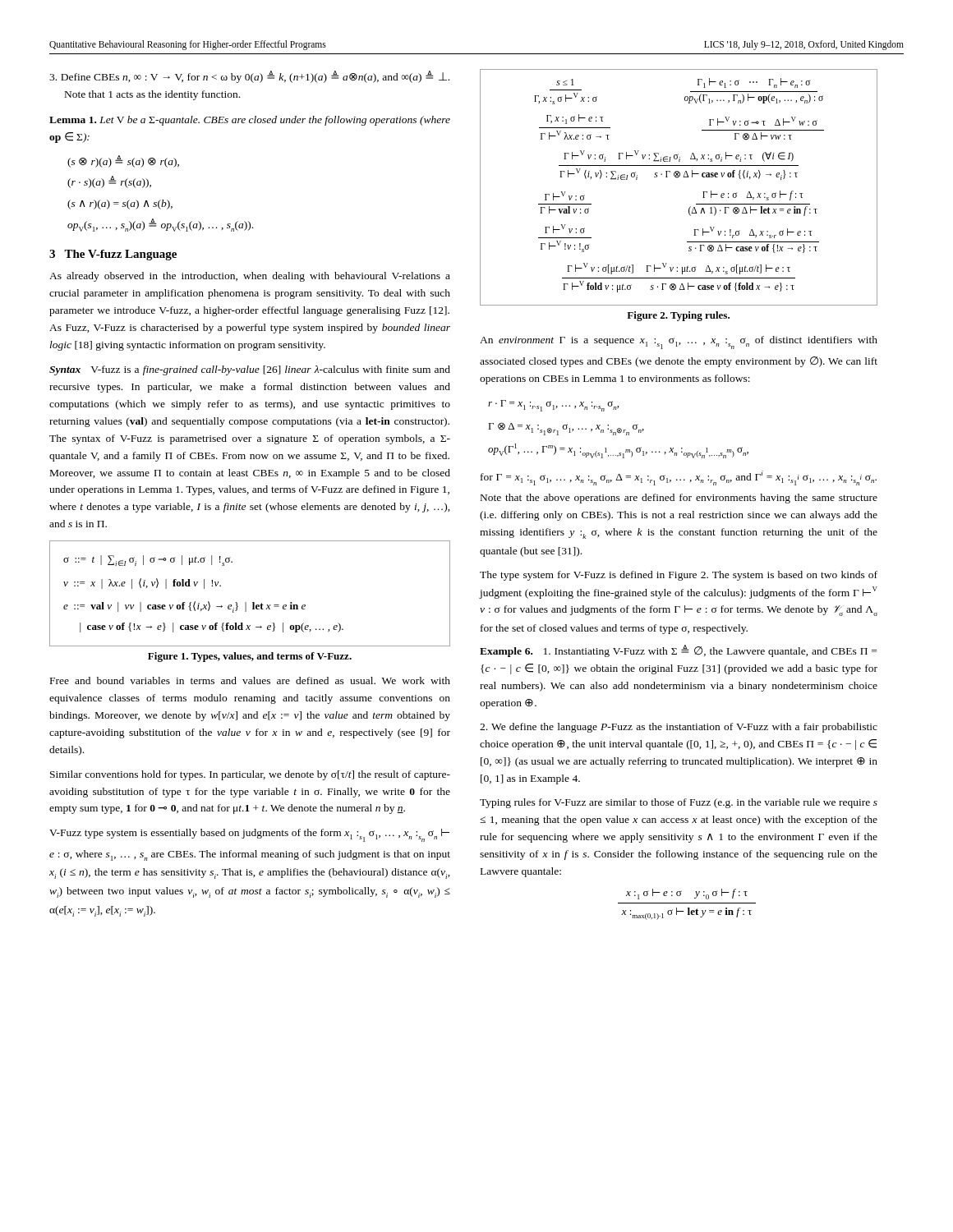Select the passage starting "Figure 1. Types, values, and"
The height and width of the screenshot is (1232, 953).
point(250,656)
